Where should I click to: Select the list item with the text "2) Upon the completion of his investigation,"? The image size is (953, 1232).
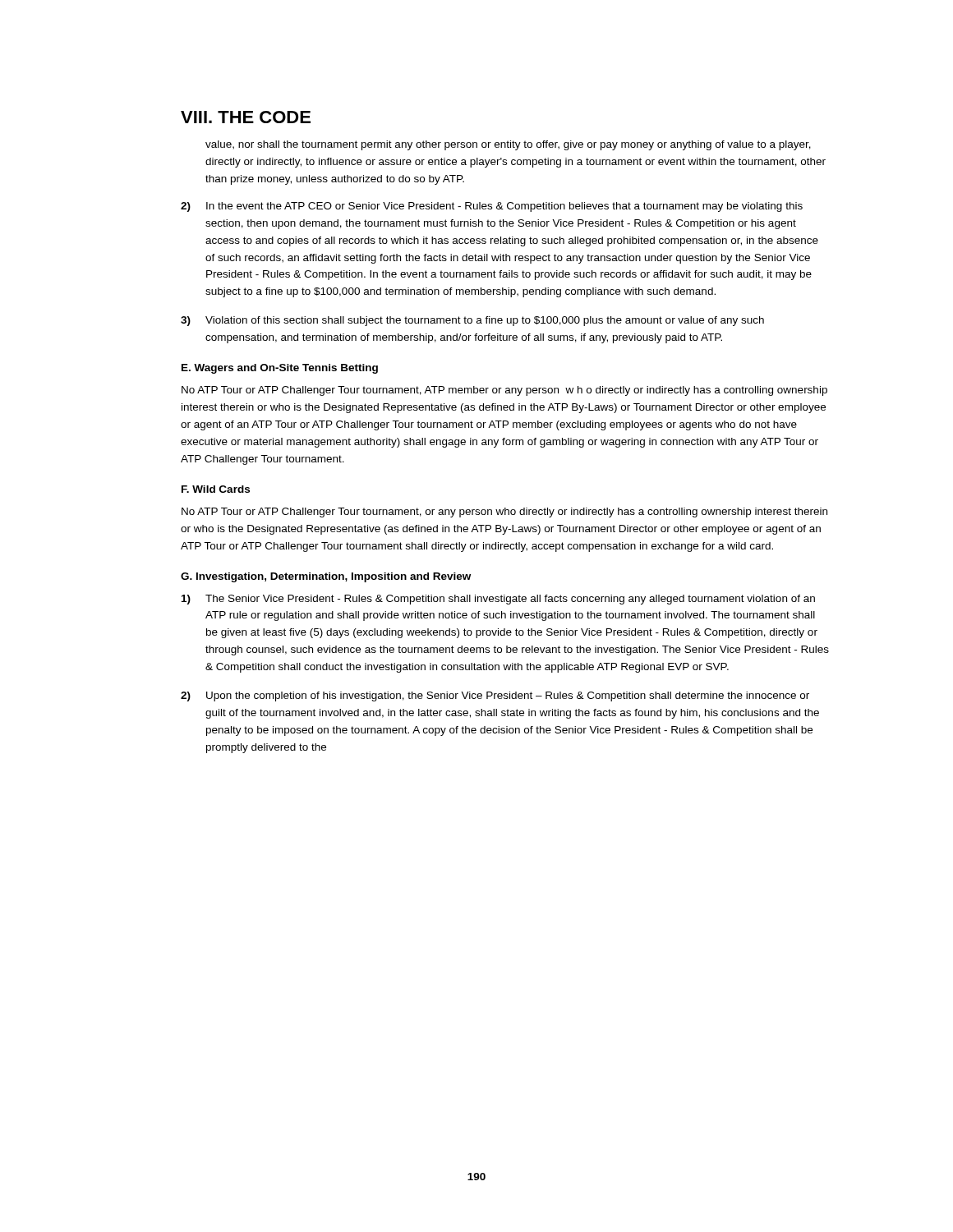pyautogui.click(x=505, y=722)
